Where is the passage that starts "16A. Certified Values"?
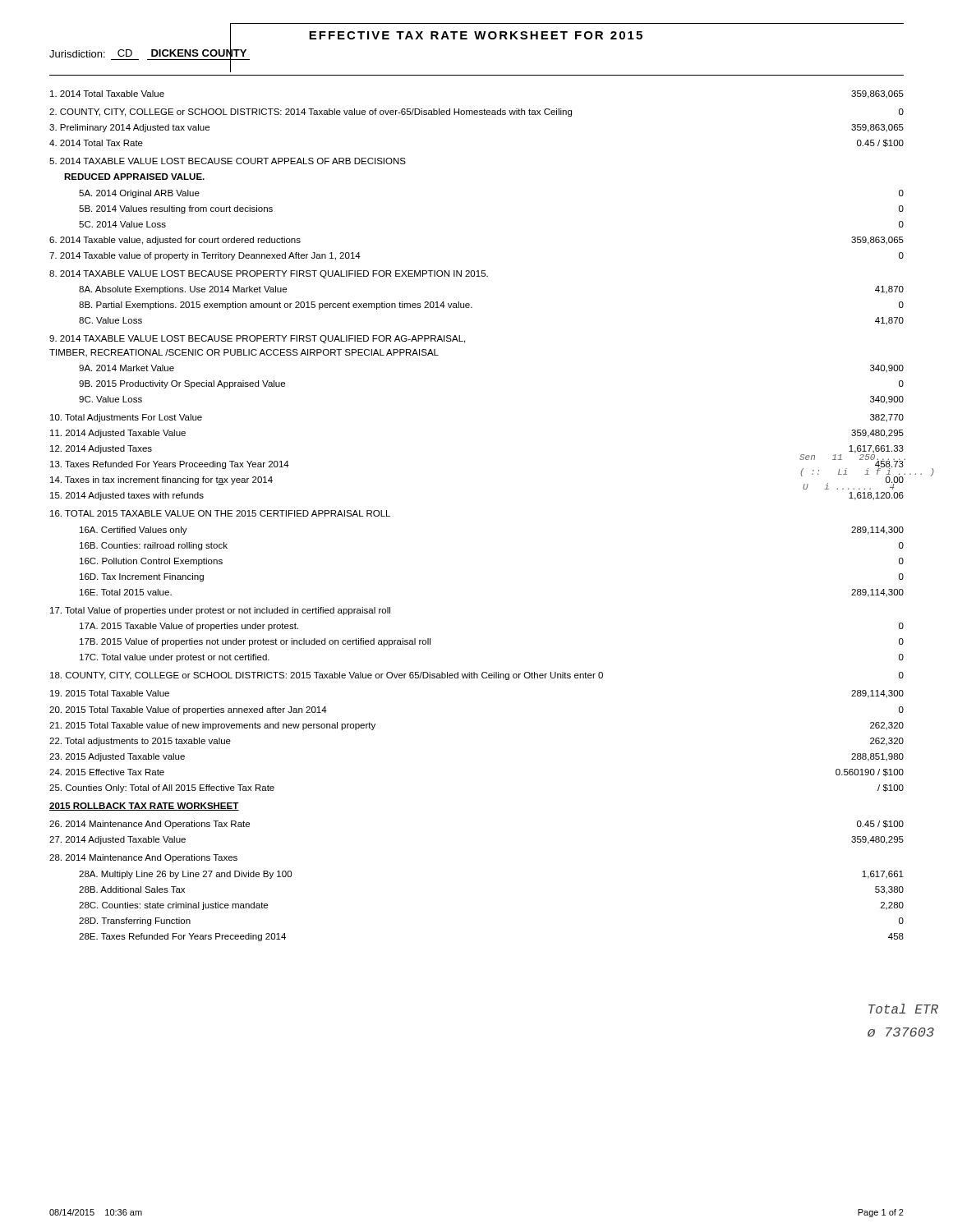The image size is (953, 1232). click(x=130, y=530)
